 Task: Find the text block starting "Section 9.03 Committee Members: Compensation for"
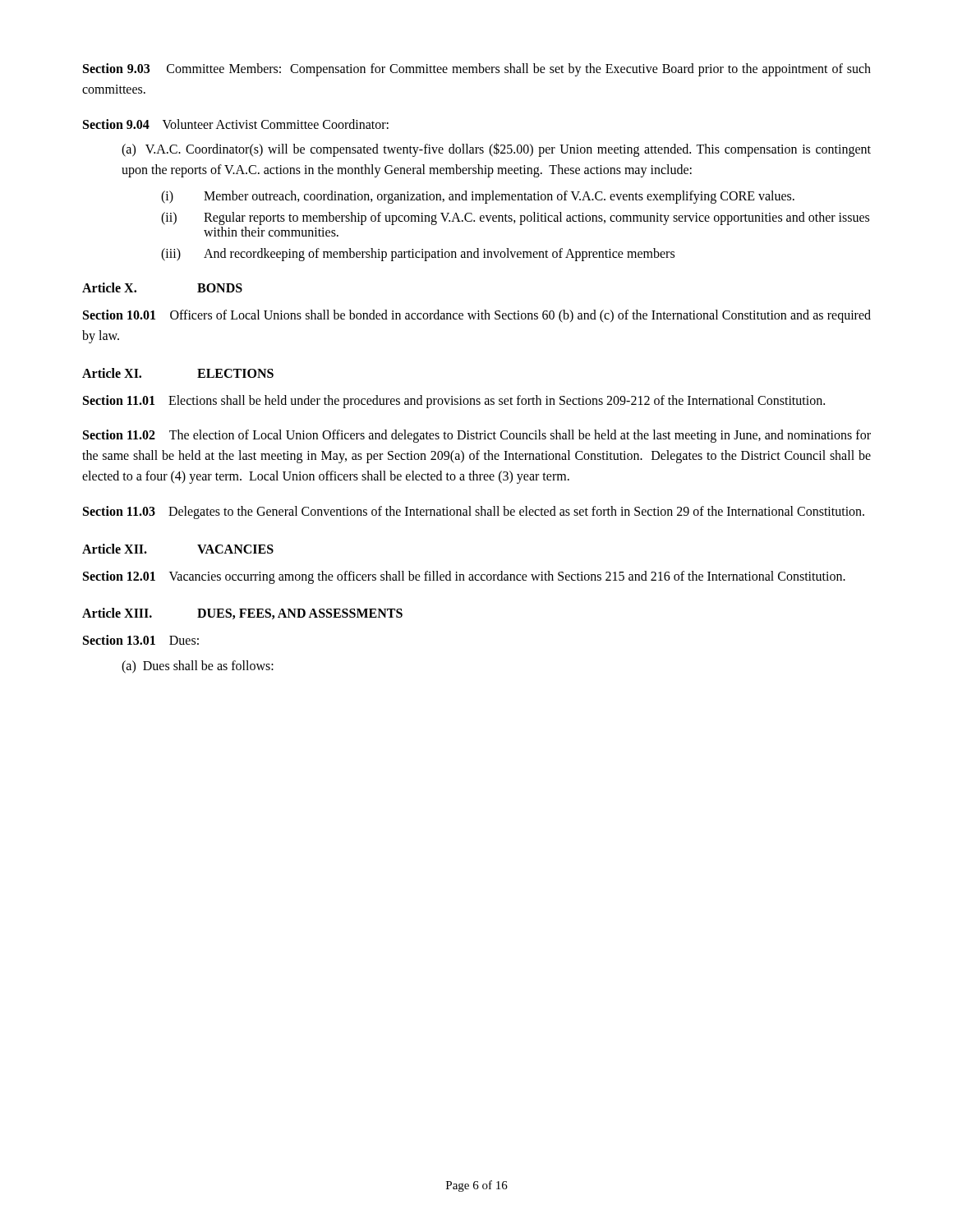tap(476, 80)
